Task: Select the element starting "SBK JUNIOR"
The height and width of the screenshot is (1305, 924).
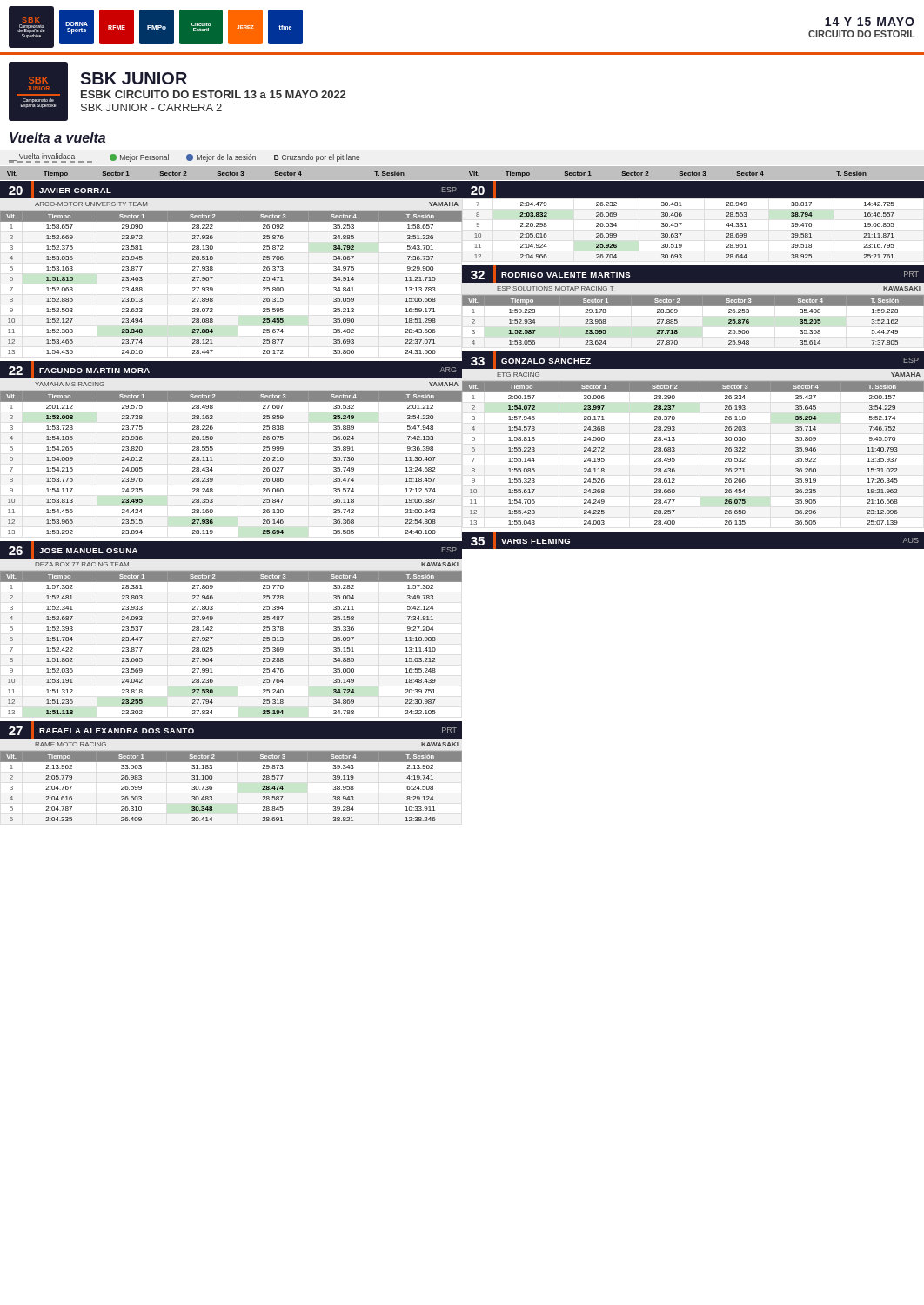Action: point(134,78)
